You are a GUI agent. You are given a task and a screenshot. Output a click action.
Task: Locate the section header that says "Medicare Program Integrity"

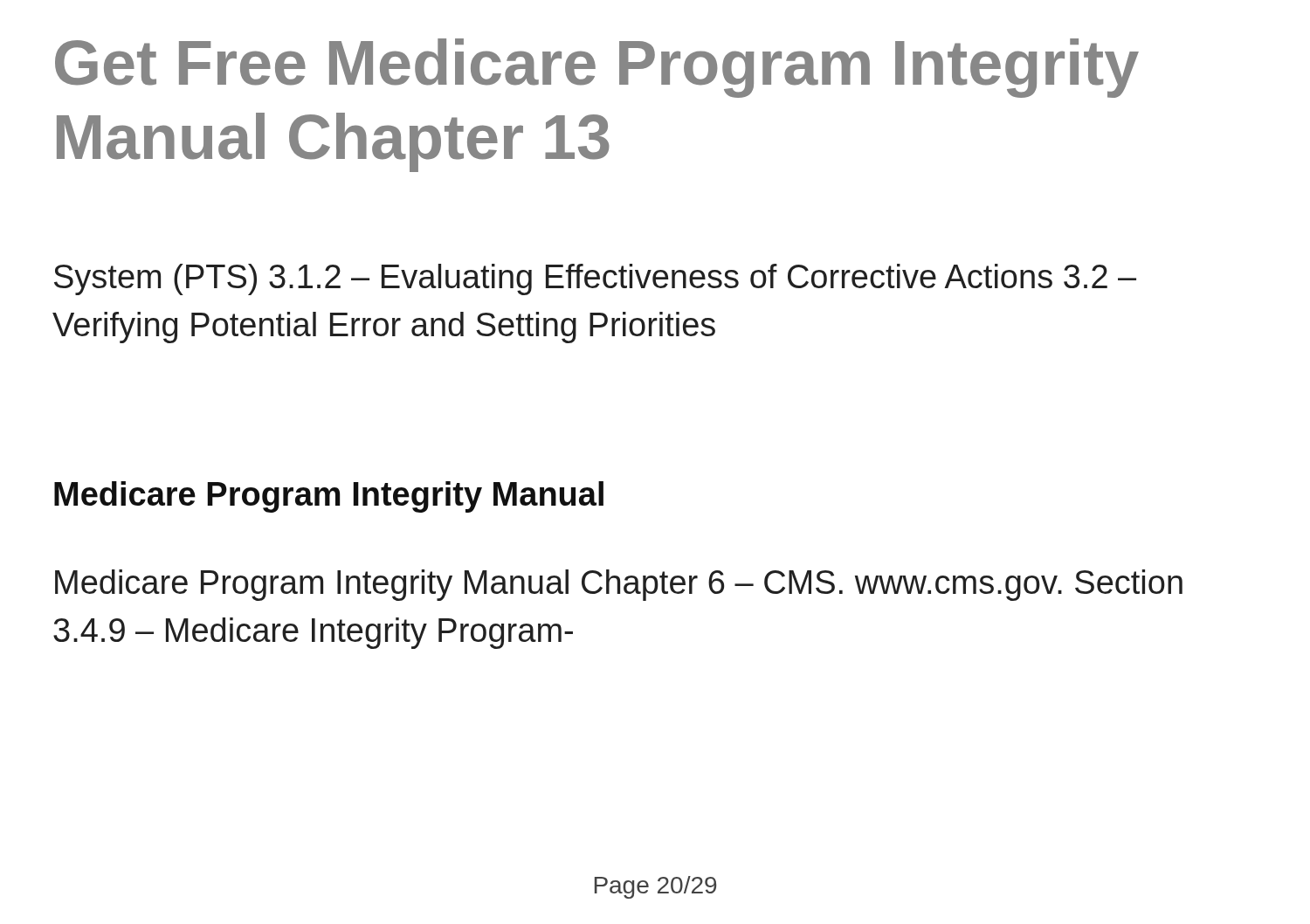[x=329, y=497]
